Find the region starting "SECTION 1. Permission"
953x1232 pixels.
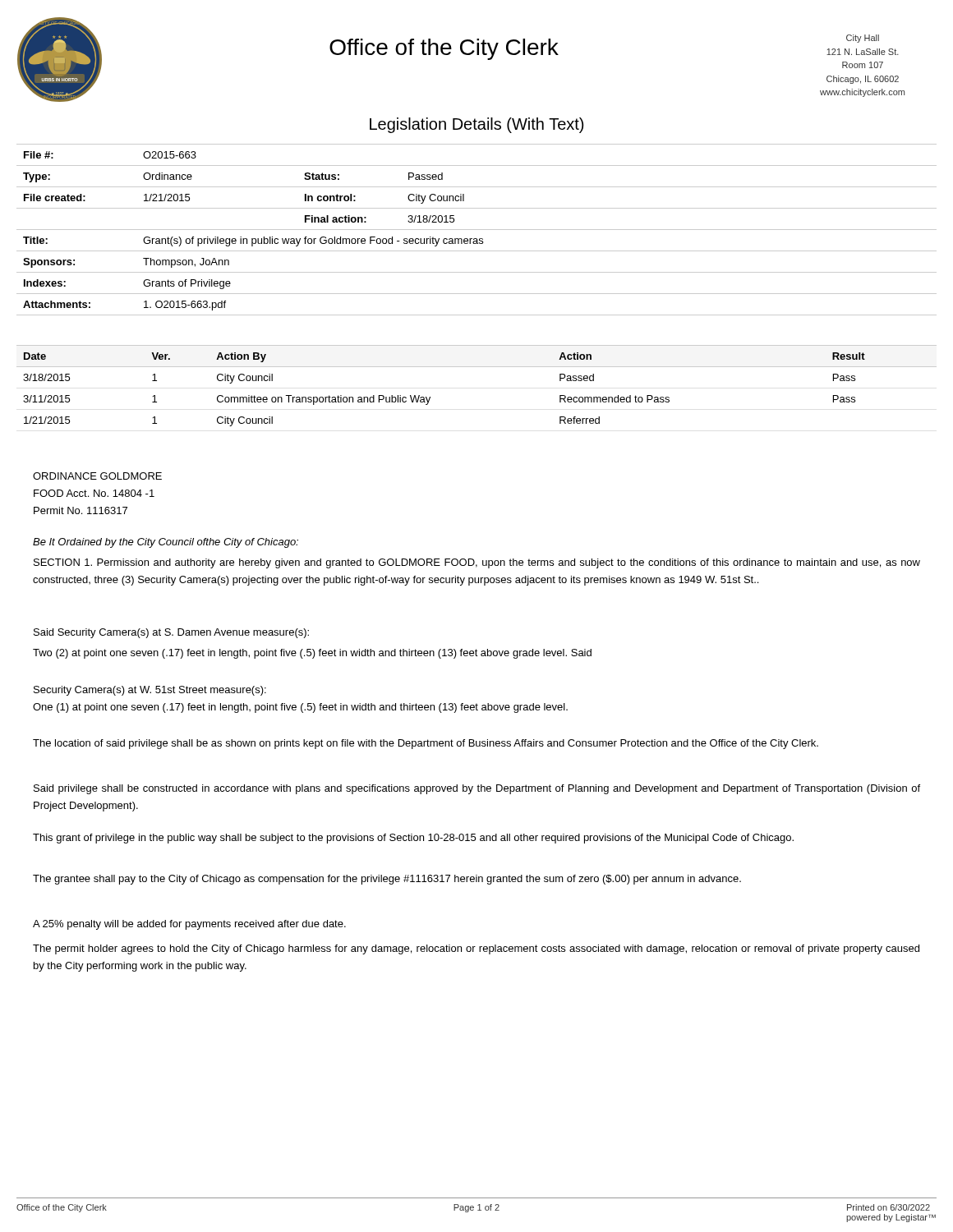pos(476,571)
